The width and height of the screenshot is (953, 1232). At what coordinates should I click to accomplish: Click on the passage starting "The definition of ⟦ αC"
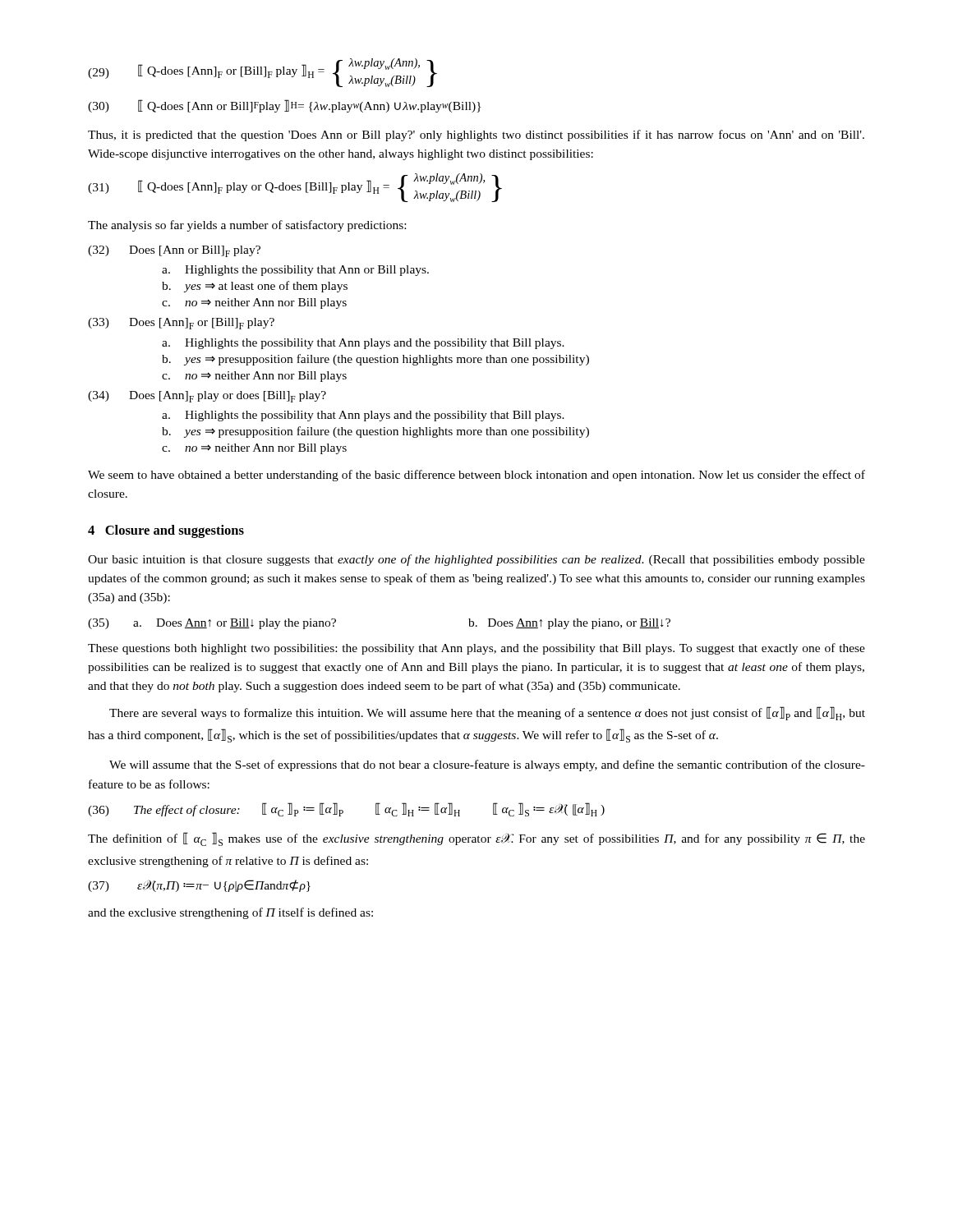(476, 849)
